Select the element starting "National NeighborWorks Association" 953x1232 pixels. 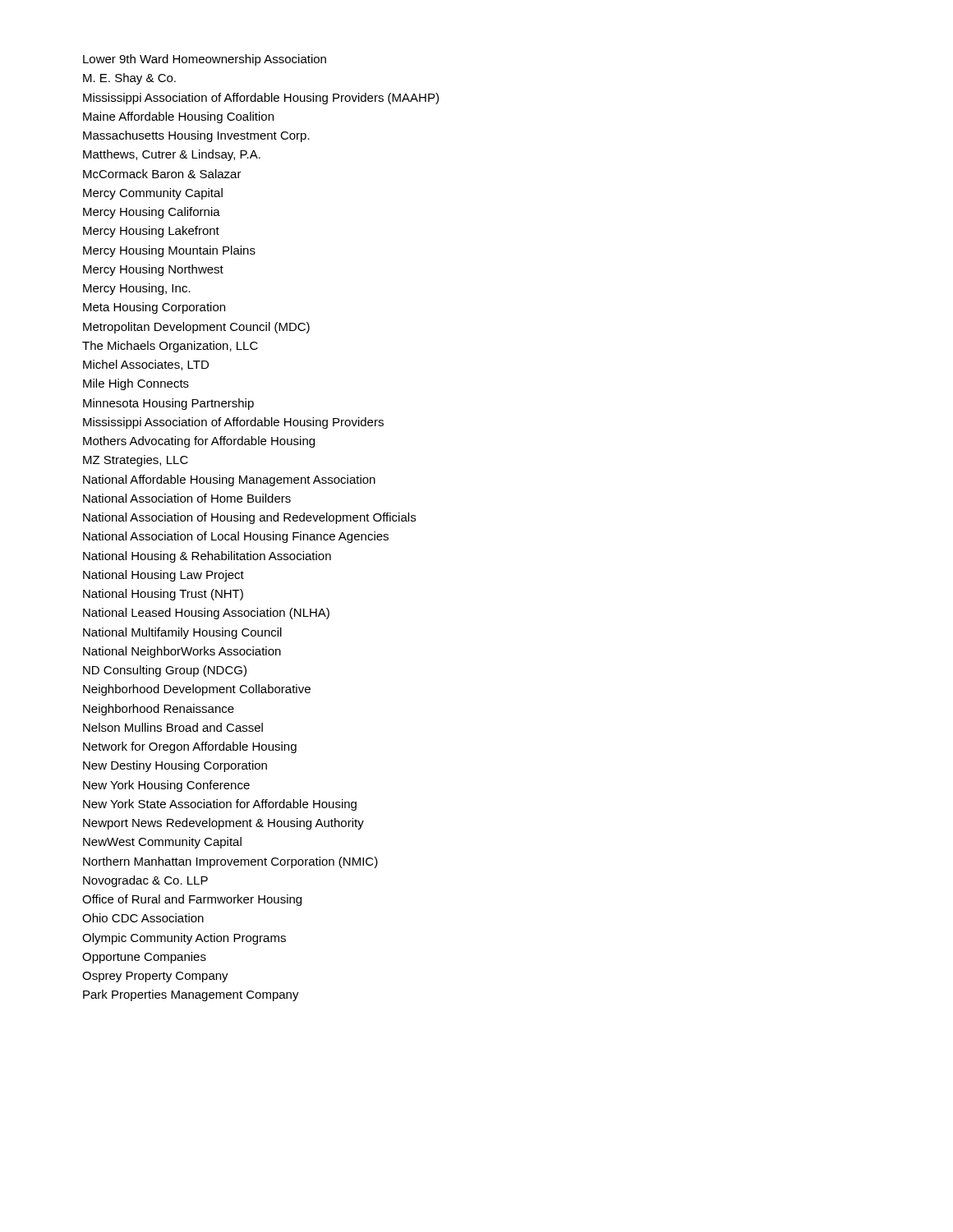pyautogui.click(x=182, y=651)
